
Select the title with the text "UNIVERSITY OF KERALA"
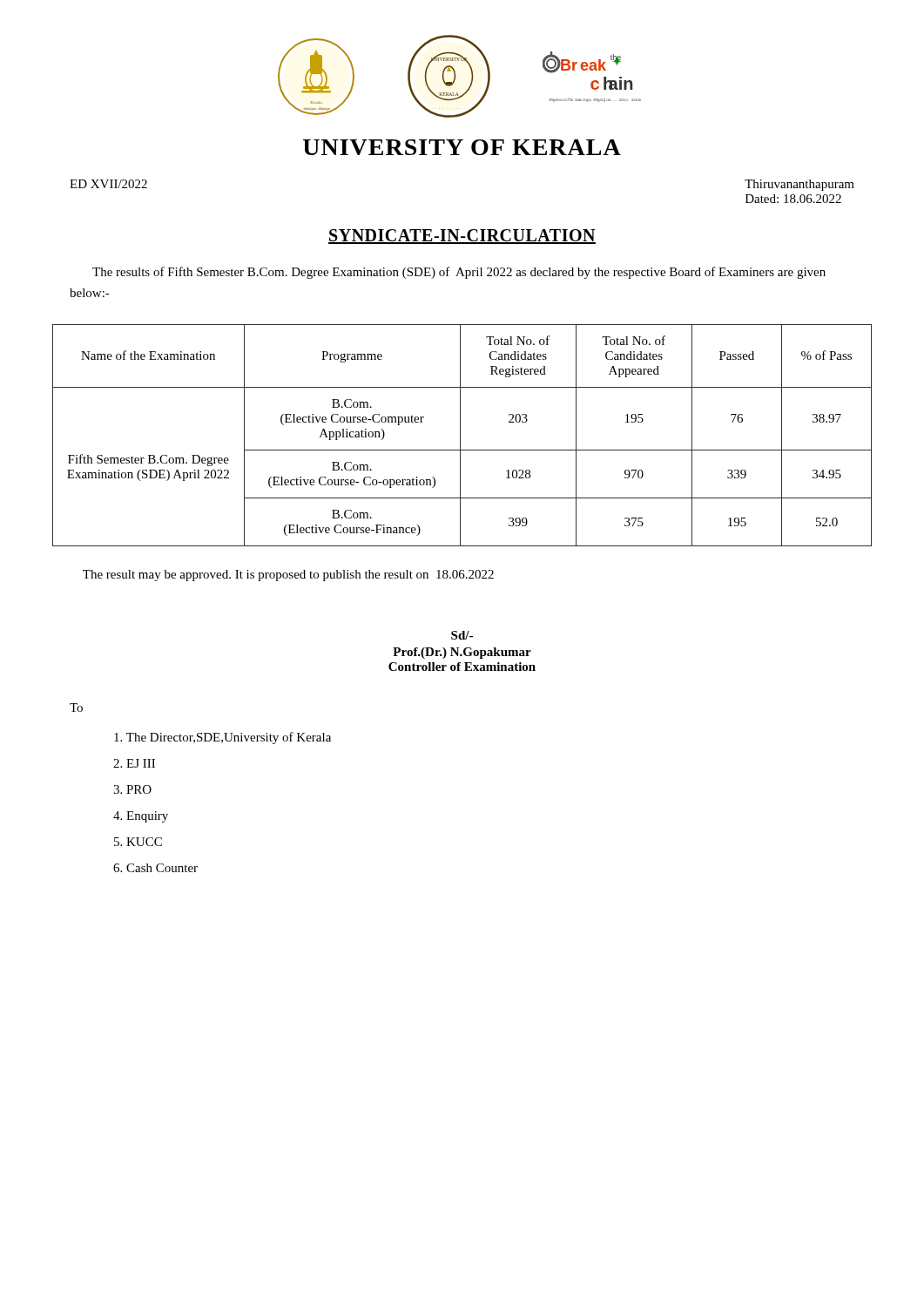[x=462, y=147]
